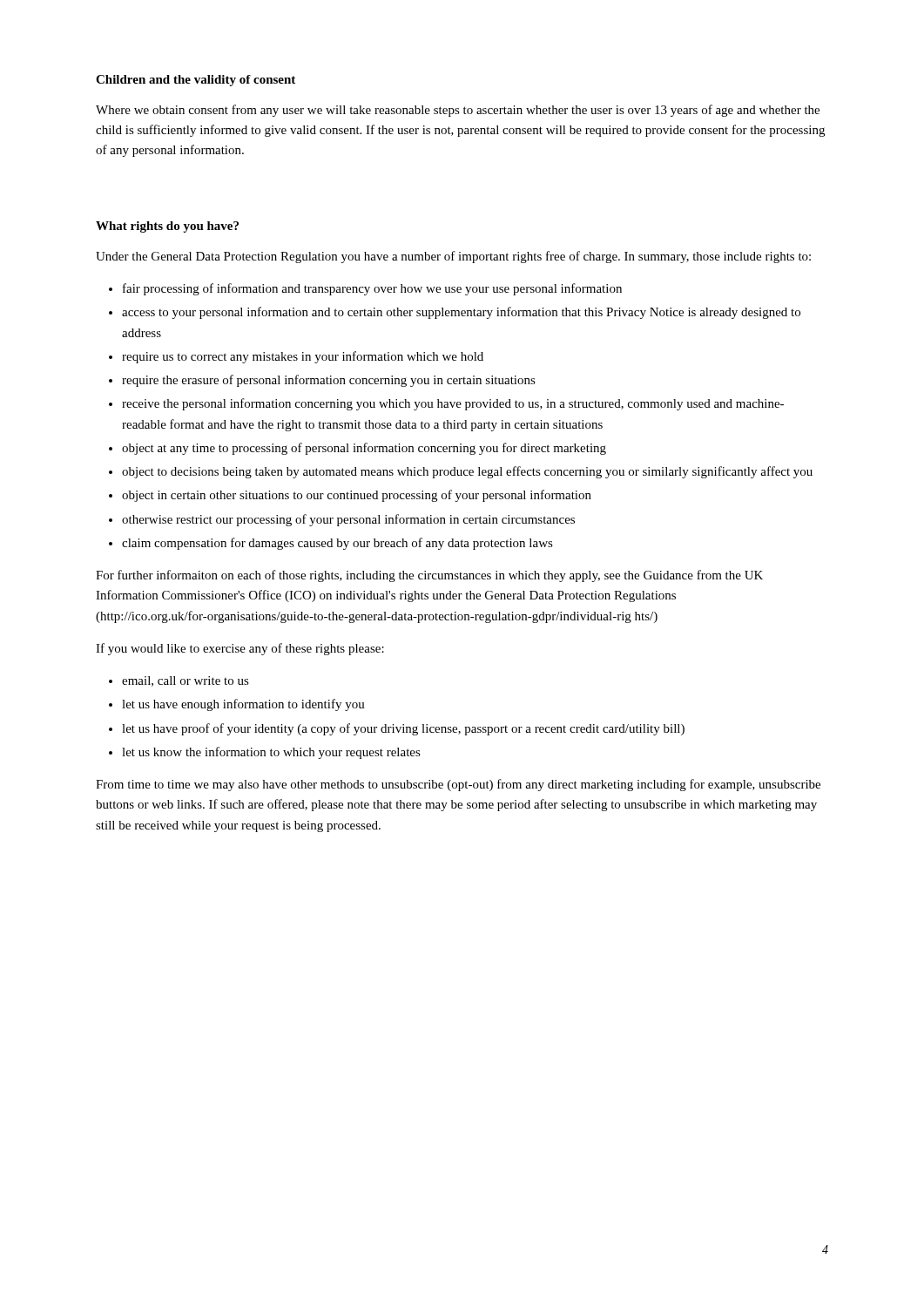The image size is (924, 1307).
Task: Click on the block starting "fair processing of information and transparency over"
Action: click(x=372, y=288)
